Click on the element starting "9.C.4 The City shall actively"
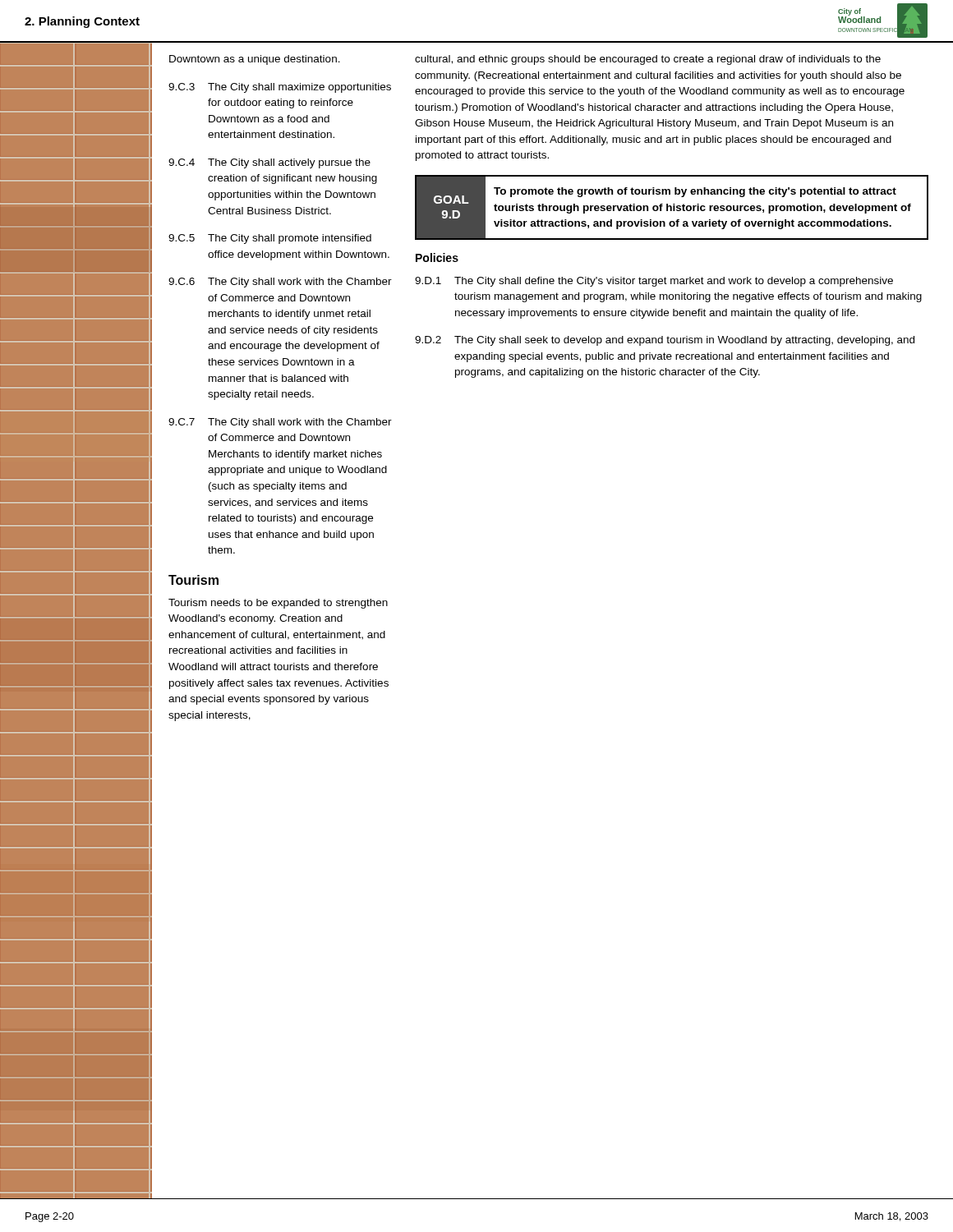Viewport: 953px width, 1232px height. pyautogui.click(x=280, y=186)
